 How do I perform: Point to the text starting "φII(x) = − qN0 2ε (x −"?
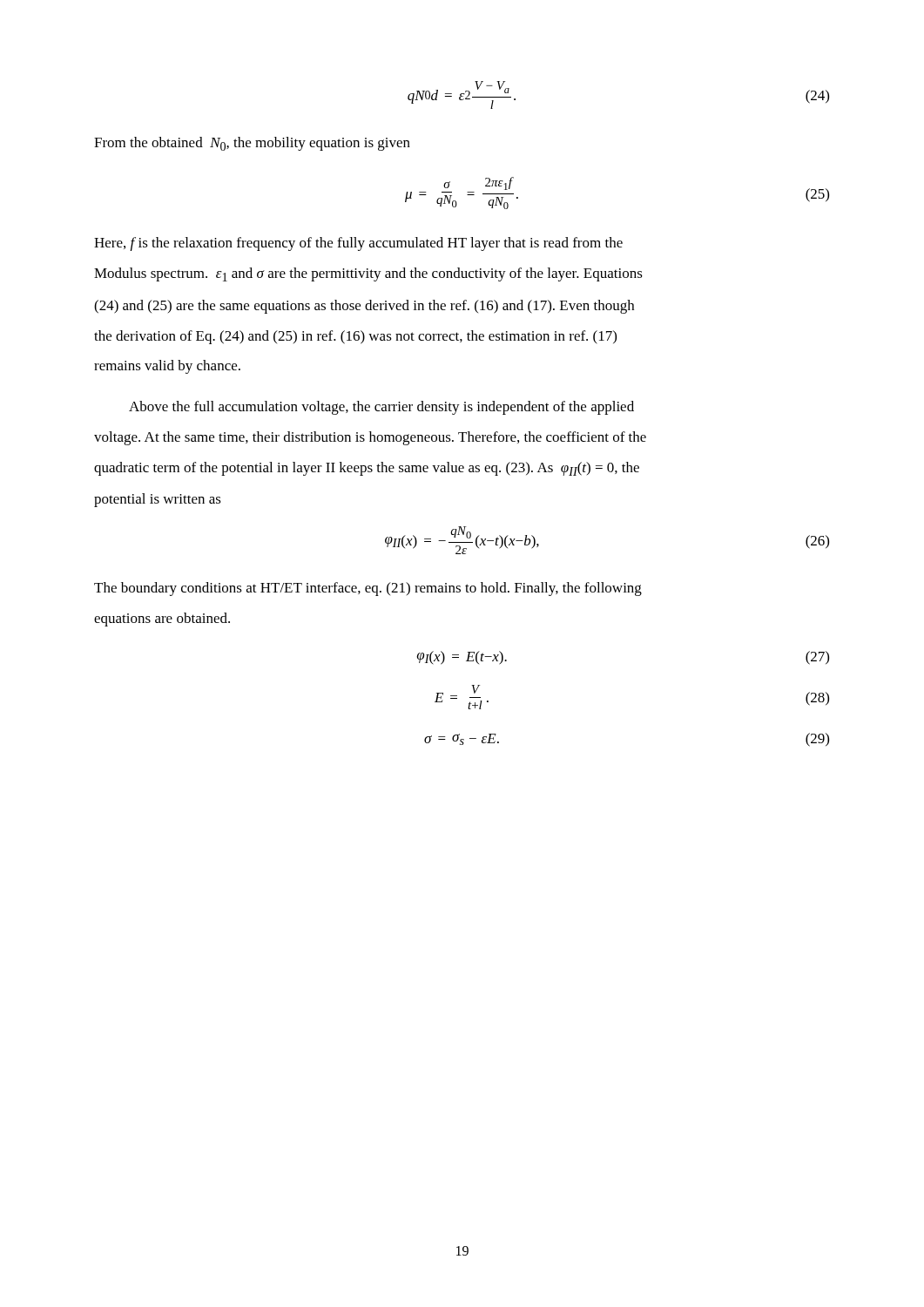pyautogui.click(x=462, y=541)
